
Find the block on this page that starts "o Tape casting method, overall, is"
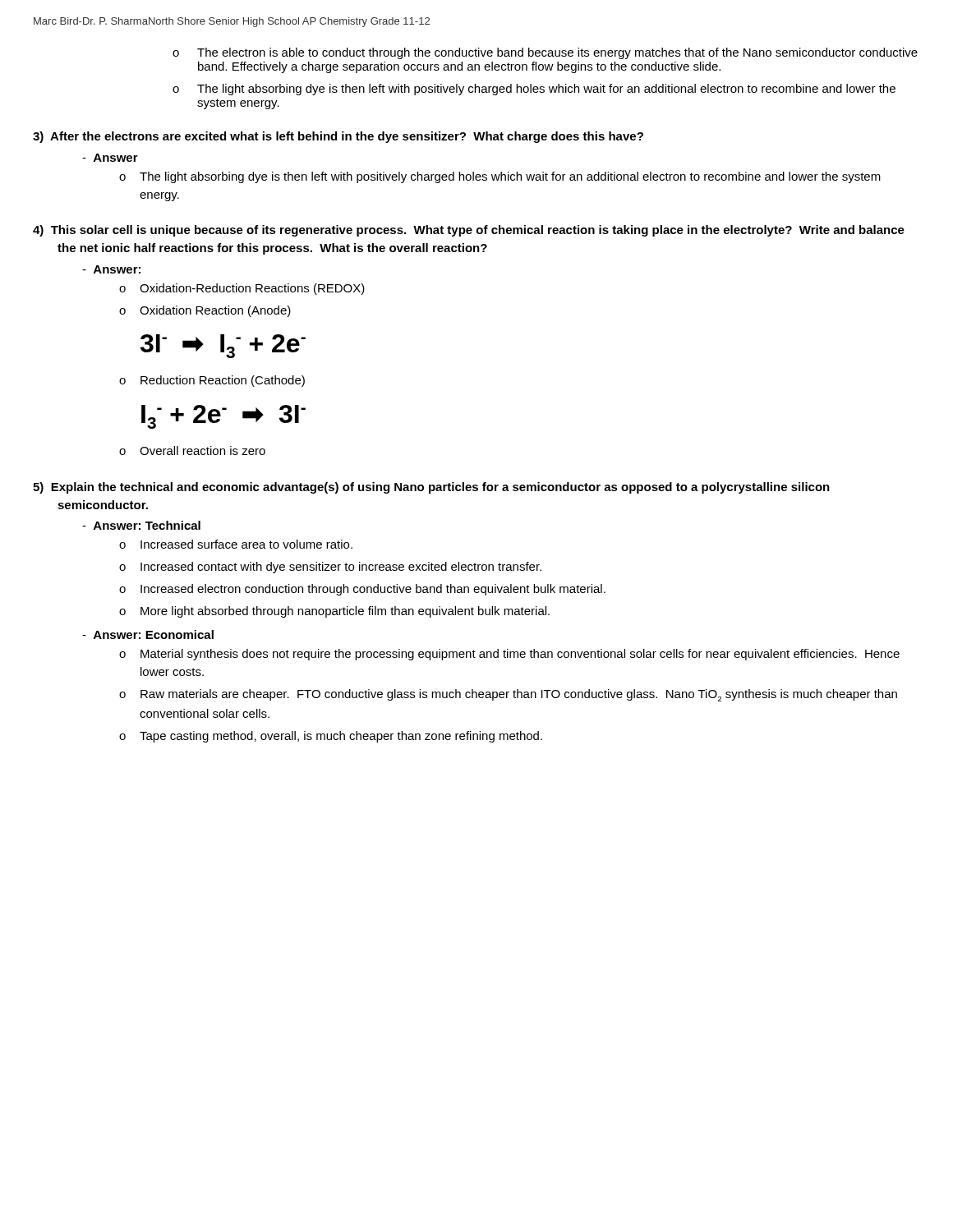pos(520,736)
